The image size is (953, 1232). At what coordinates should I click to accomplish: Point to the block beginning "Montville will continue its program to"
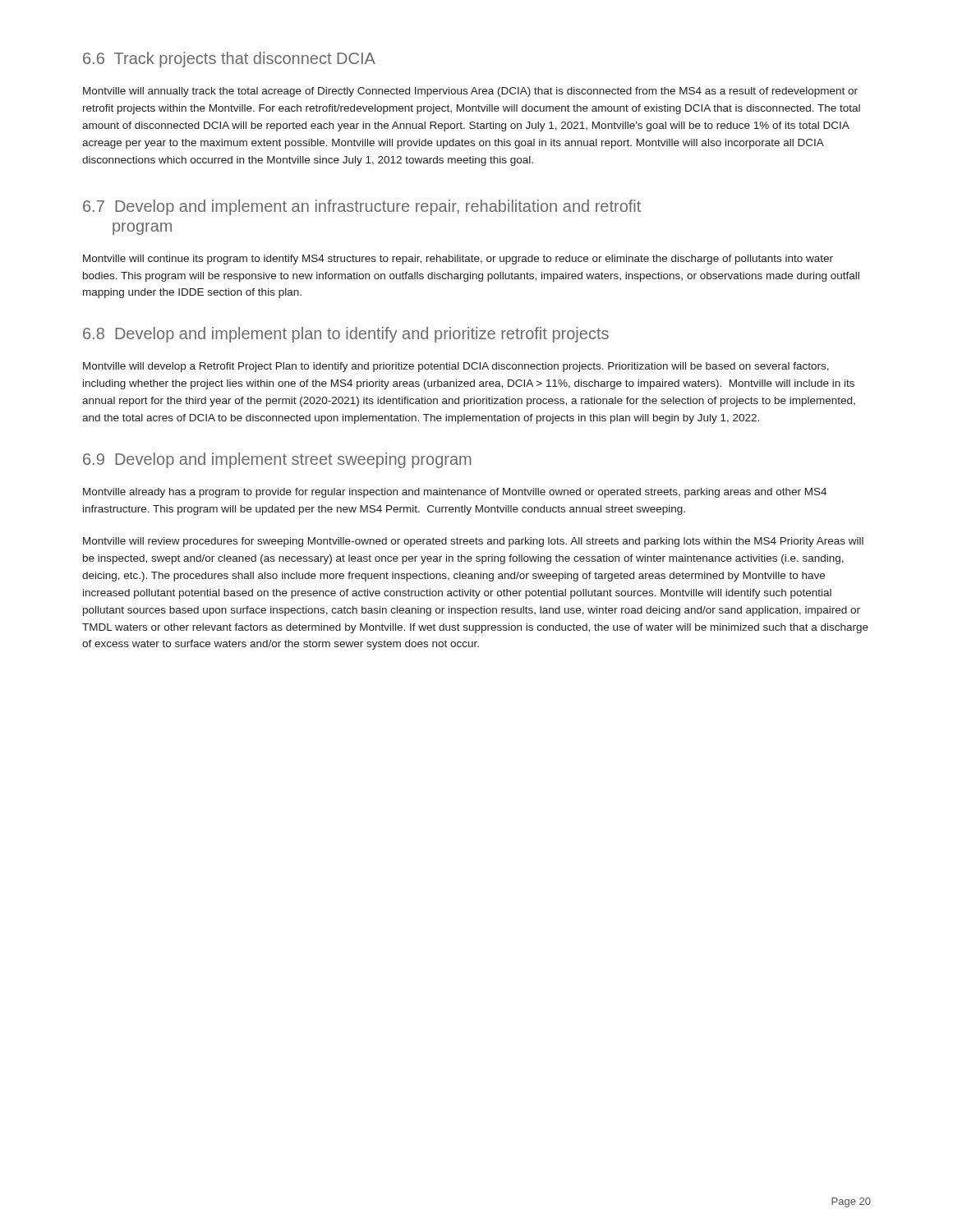point(471,275)
